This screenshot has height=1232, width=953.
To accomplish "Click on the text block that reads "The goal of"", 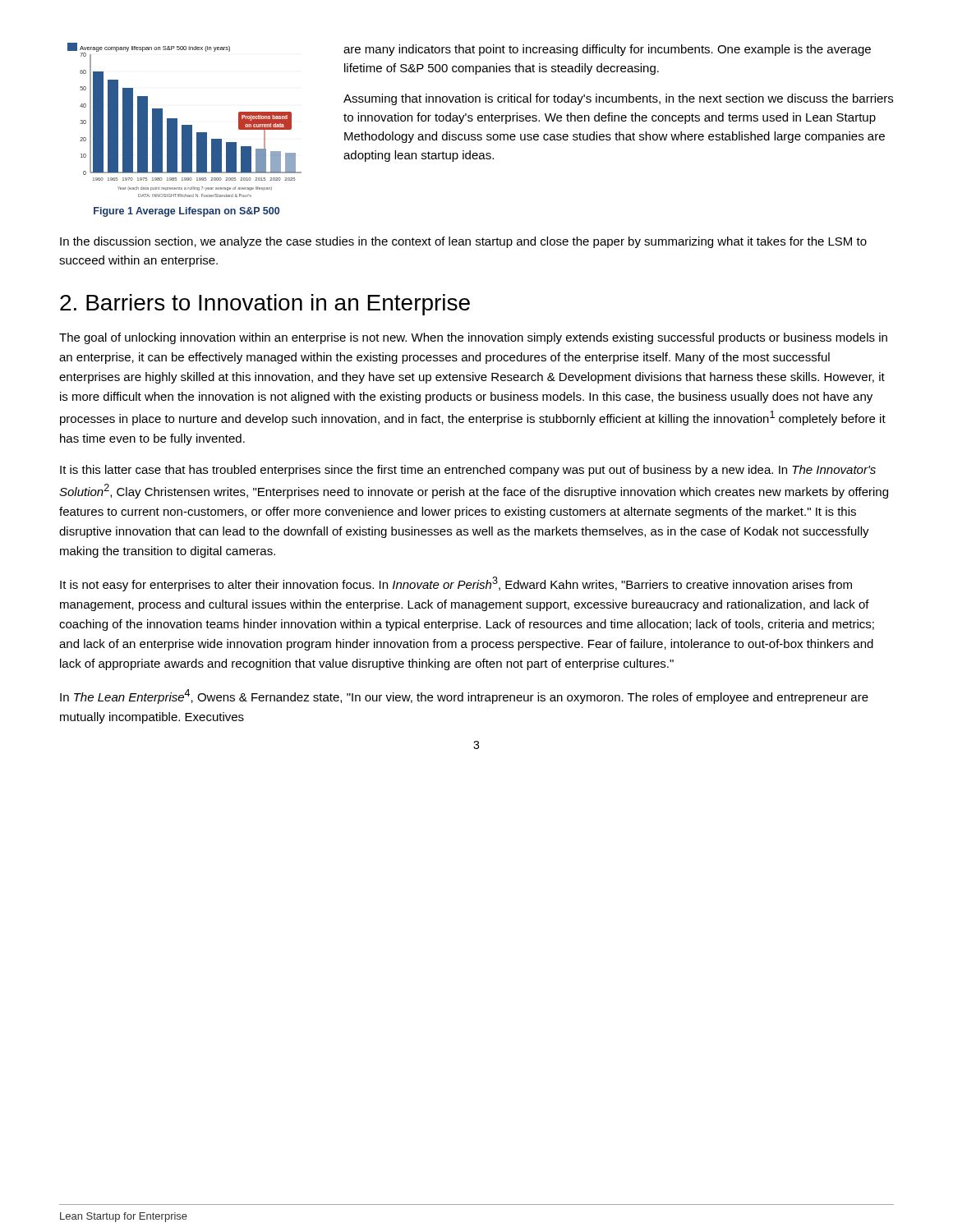I will tap(474, 387).
